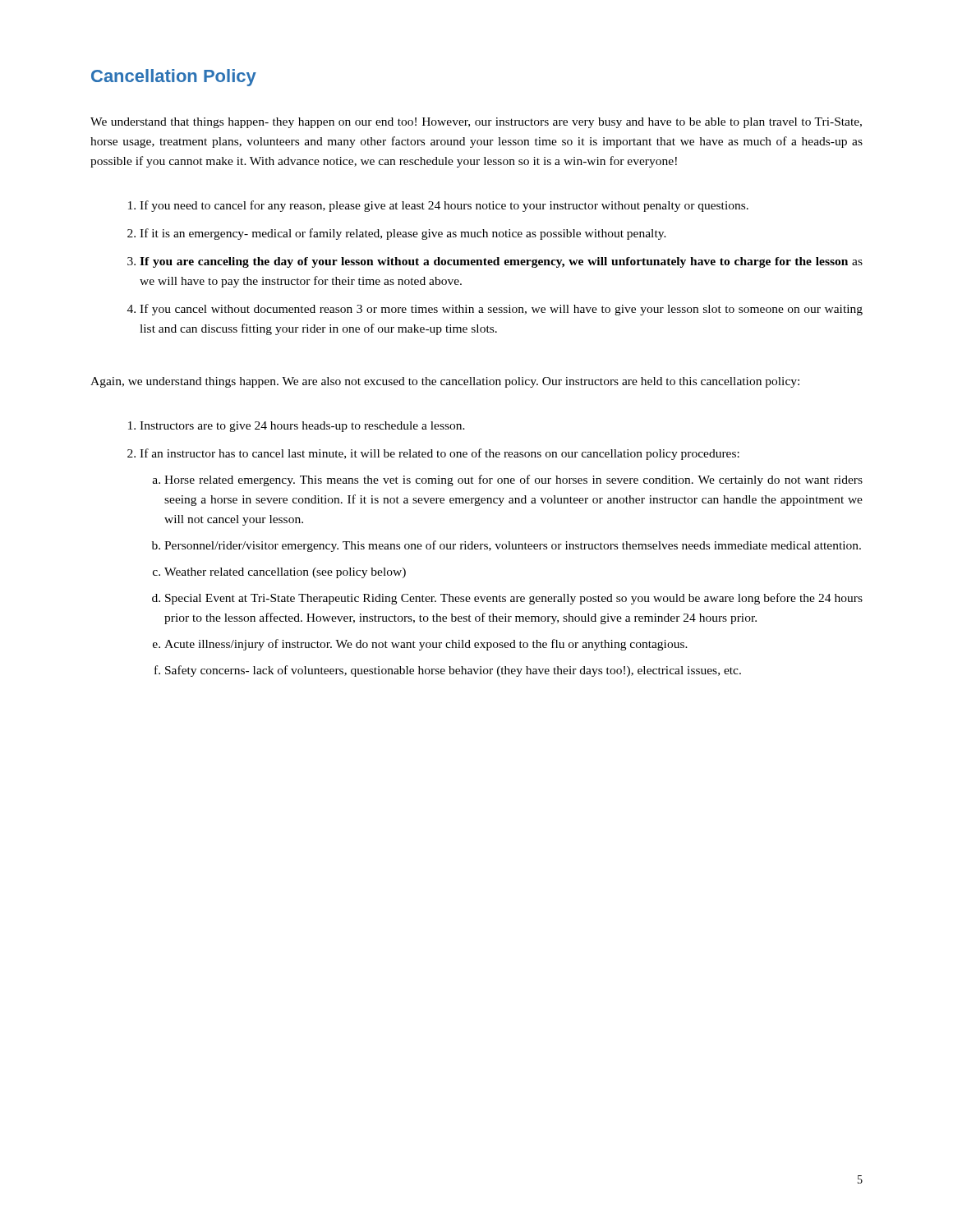Locate the title with the text "Cancellation Policy"
953x1232 pixels.
pos(174,78)
